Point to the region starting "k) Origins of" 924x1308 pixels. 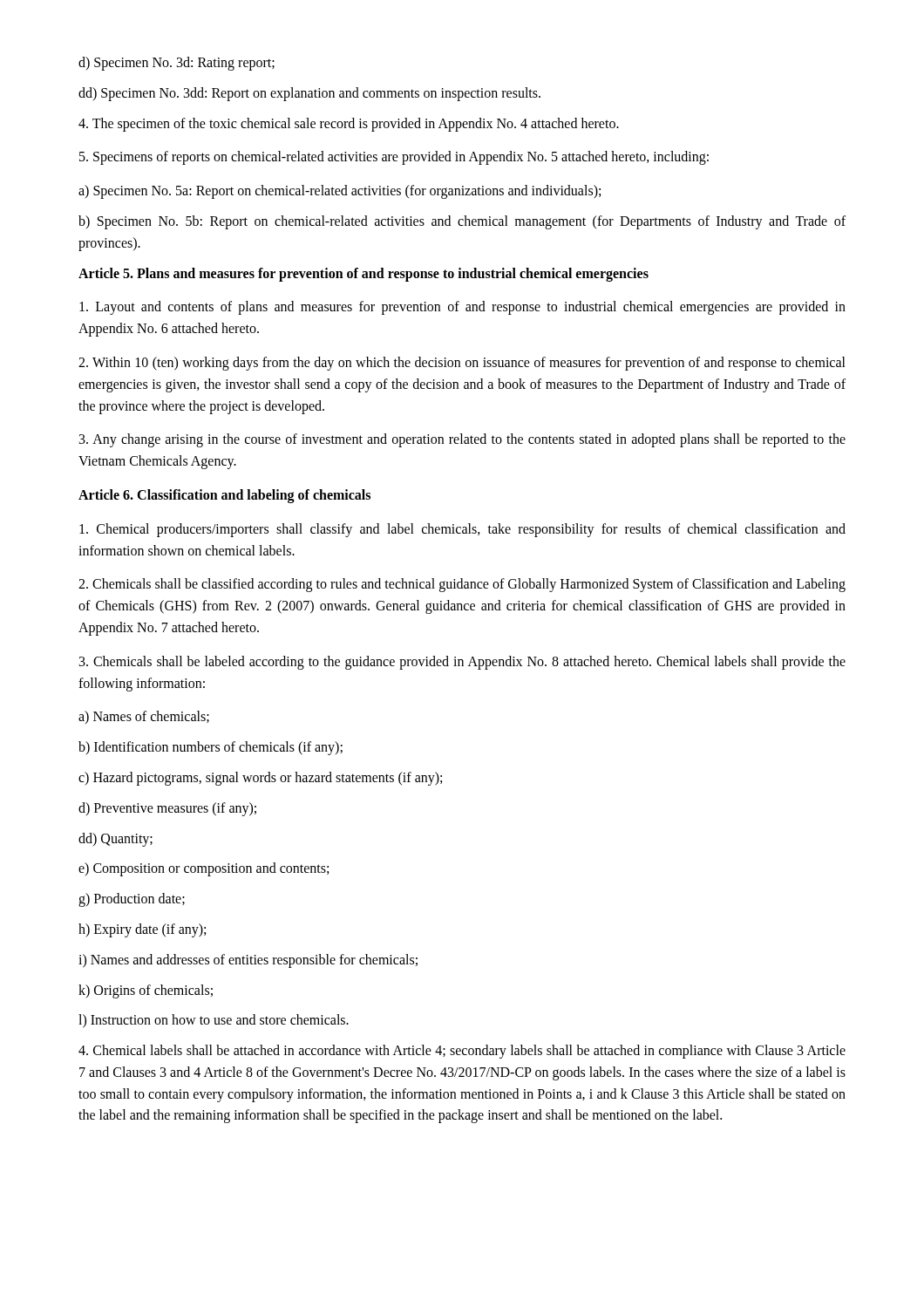click(x=146, y=990)
